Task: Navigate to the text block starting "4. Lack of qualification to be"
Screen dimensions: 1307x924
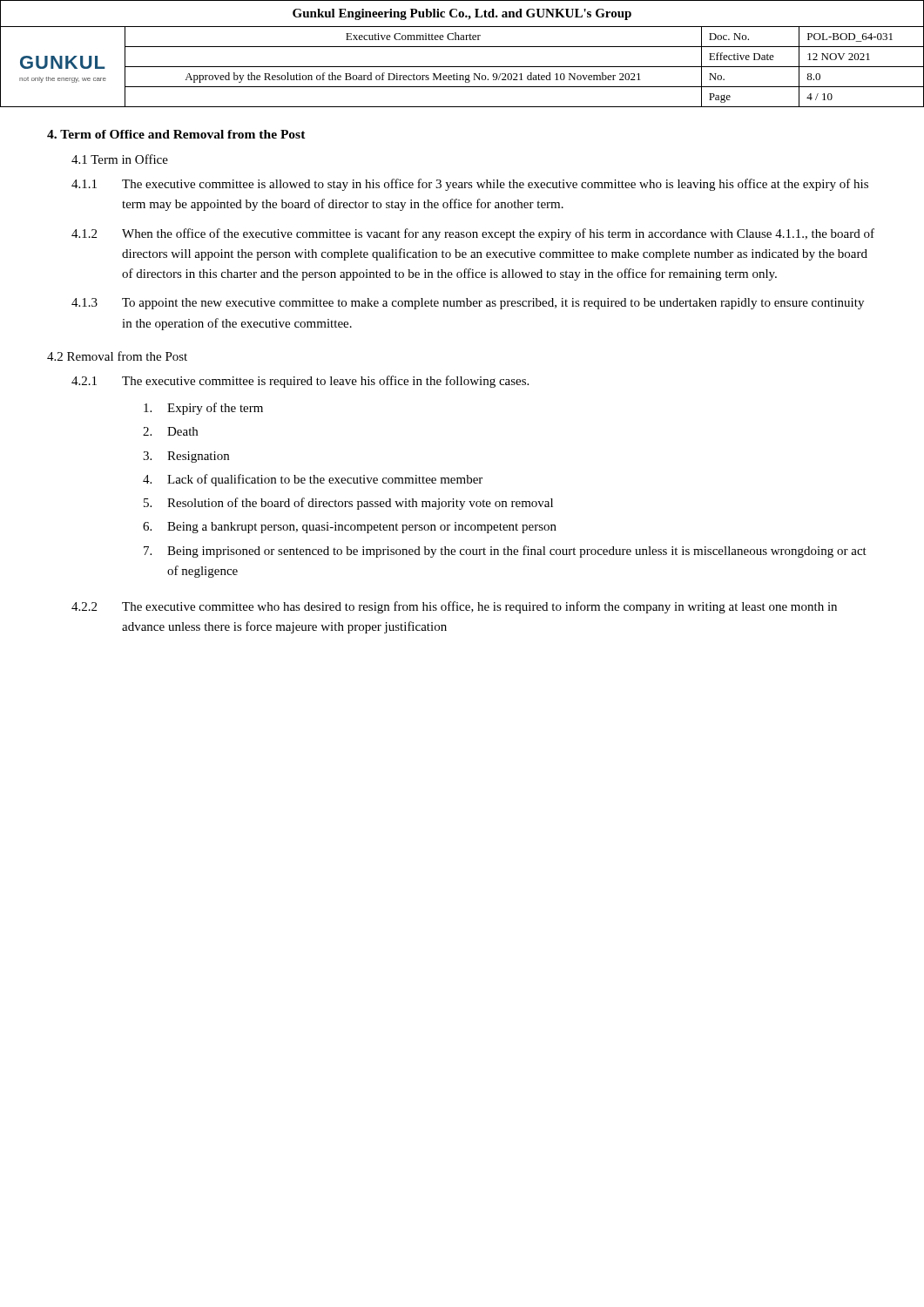Action: pyautogui.click(x=313, y=480)
